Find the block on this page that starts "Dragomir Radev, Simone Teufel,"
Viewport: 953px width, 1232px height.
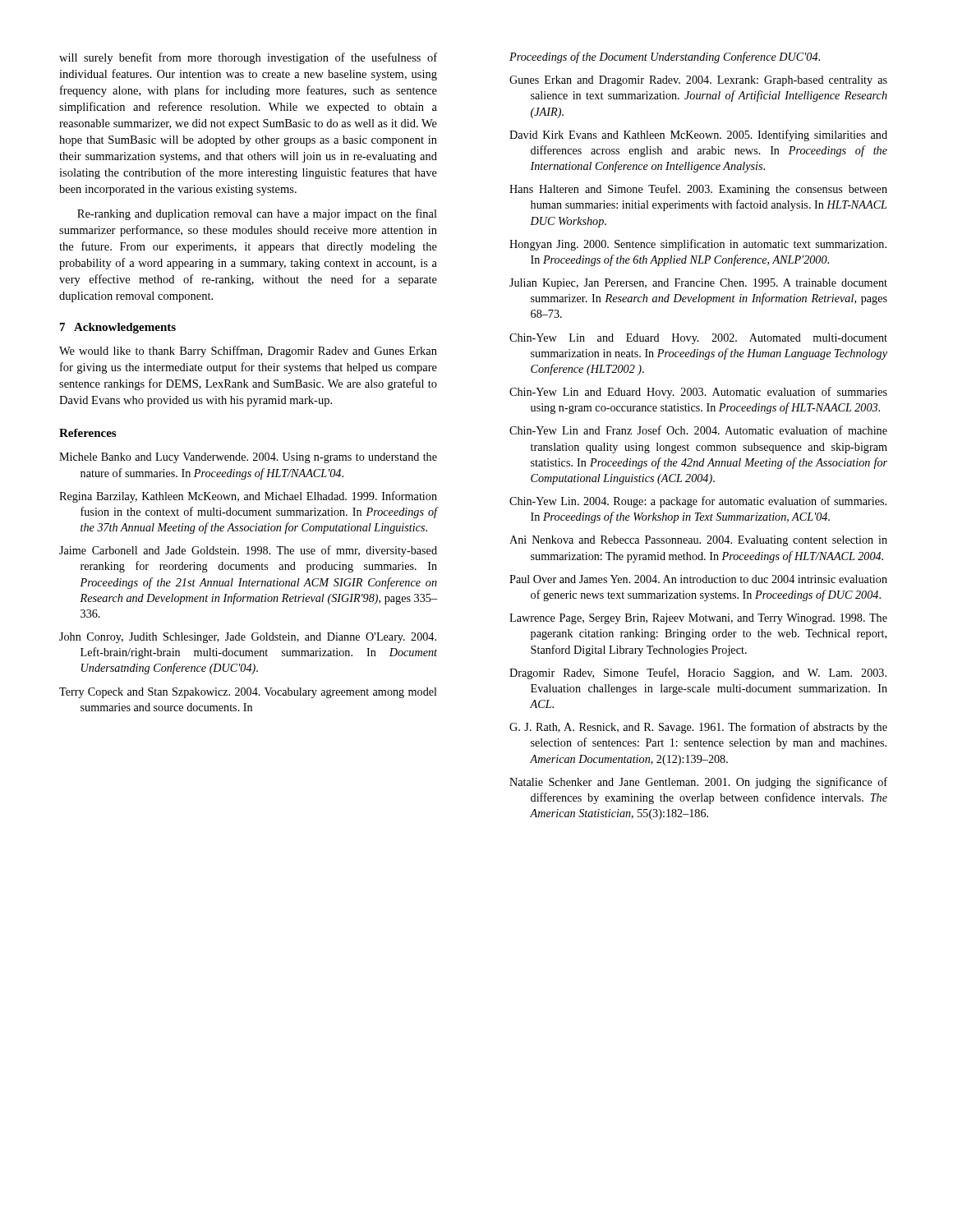click(x=698, y=689)
